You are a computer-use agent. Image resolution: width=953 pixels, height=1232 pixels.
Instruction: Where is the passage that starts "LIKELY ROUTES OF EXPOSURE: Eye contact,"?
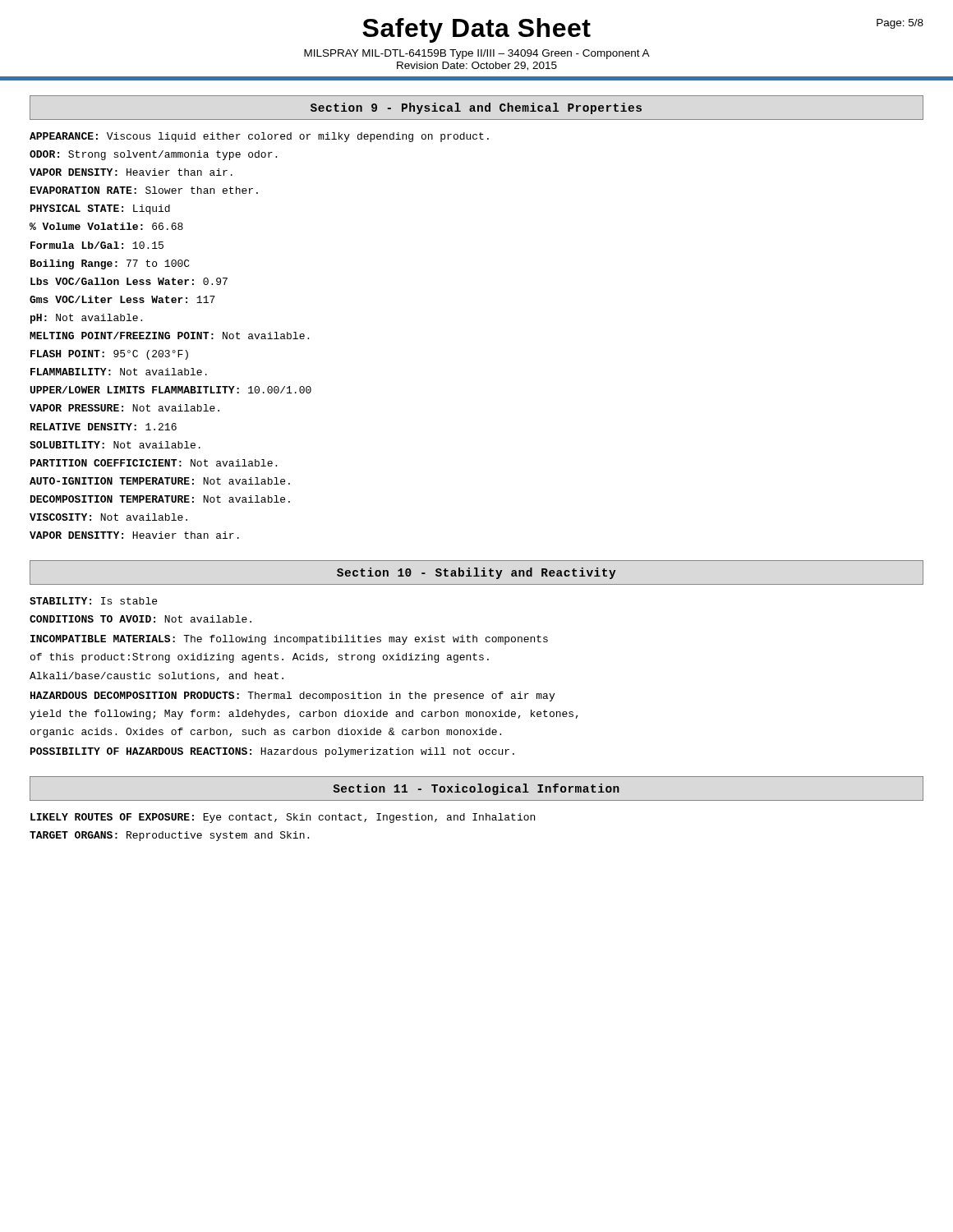[x=476, y=827]
